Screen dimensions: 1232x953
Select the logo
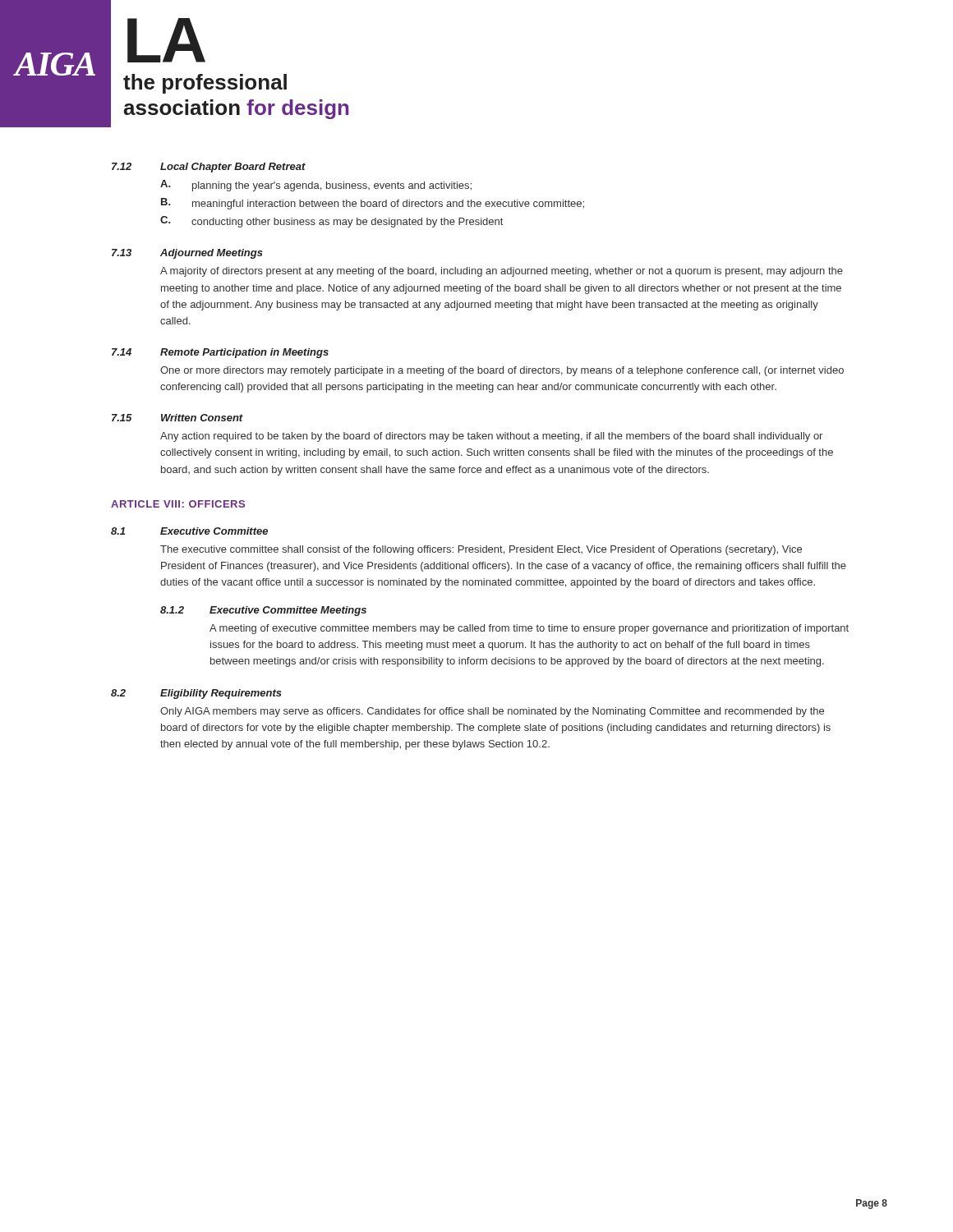[476, 64]
